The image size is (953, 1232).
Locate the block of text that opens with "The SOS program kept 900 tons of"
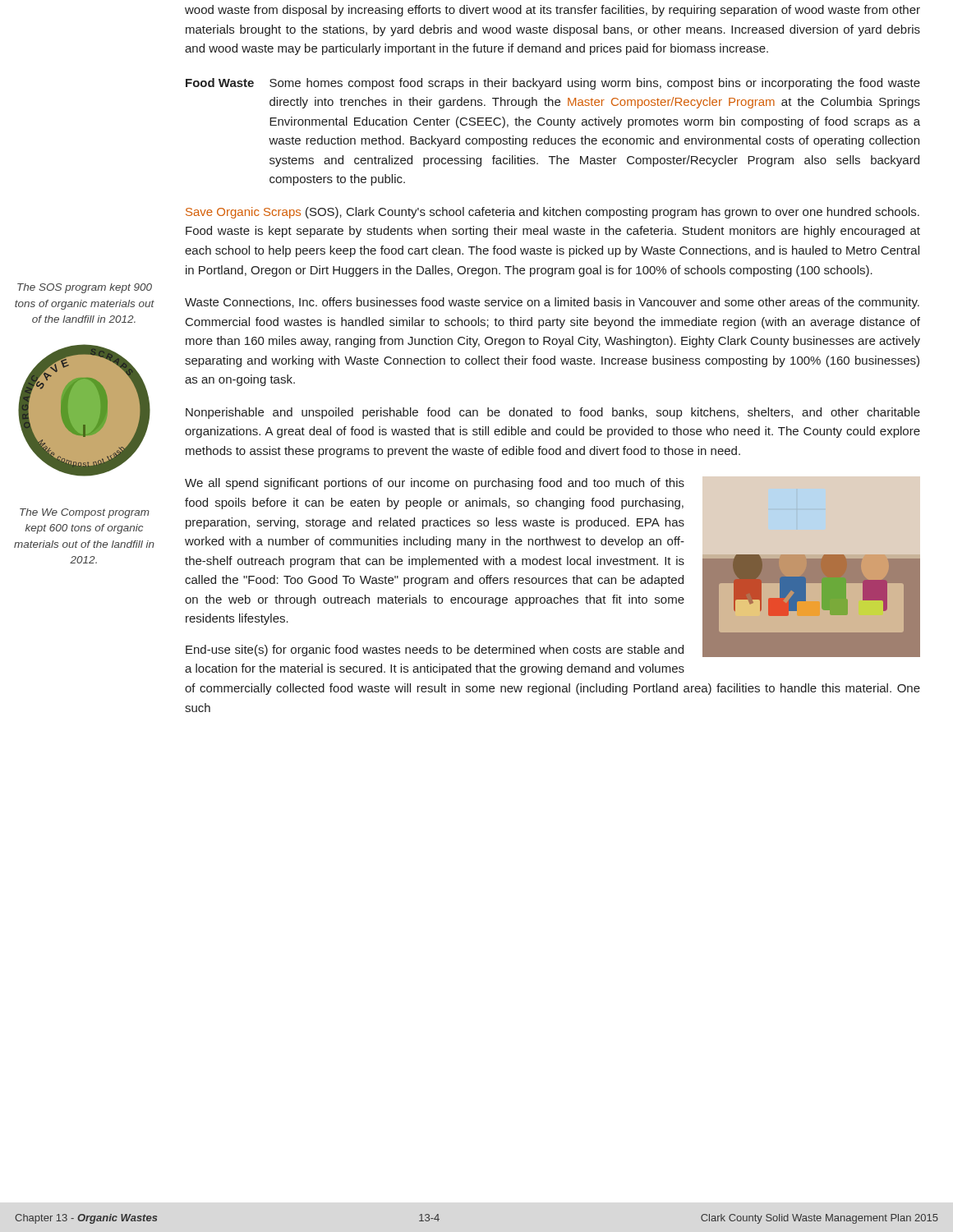(84, 303)
